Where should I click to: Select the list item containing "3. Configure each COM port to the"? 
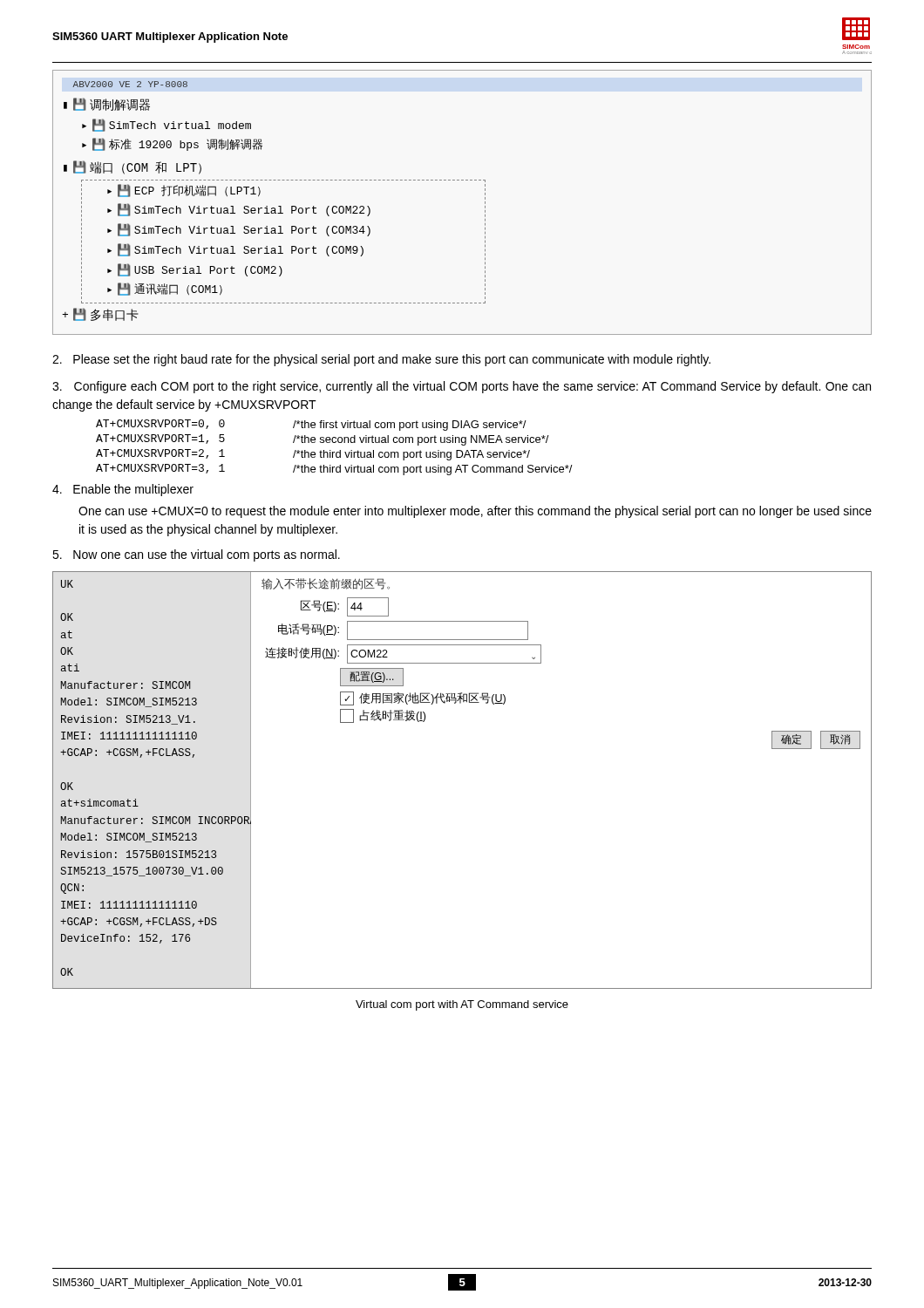click(x=462, y=395)
